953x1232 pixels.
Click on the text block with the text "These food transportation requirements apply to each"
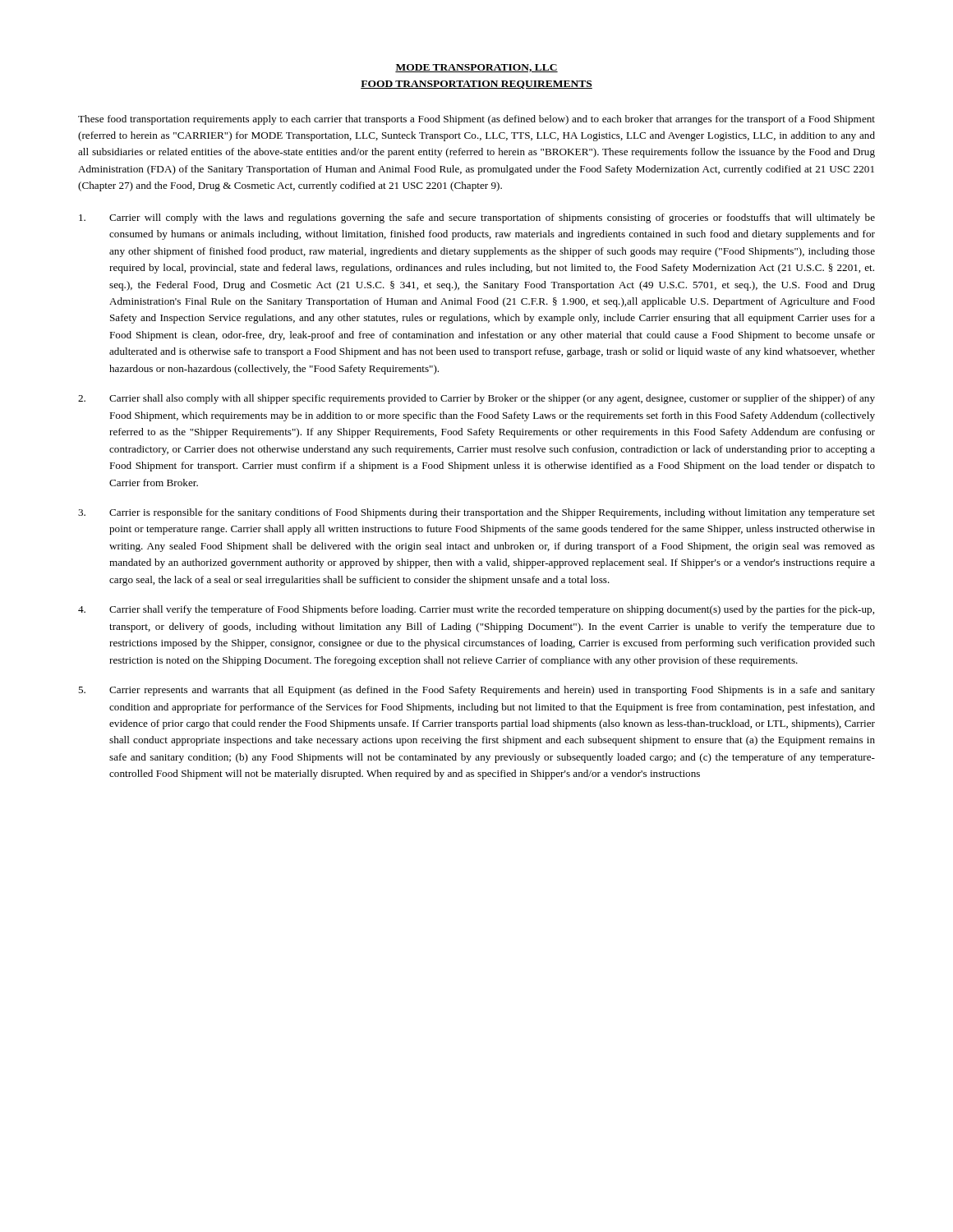click(x=476, y=152)
